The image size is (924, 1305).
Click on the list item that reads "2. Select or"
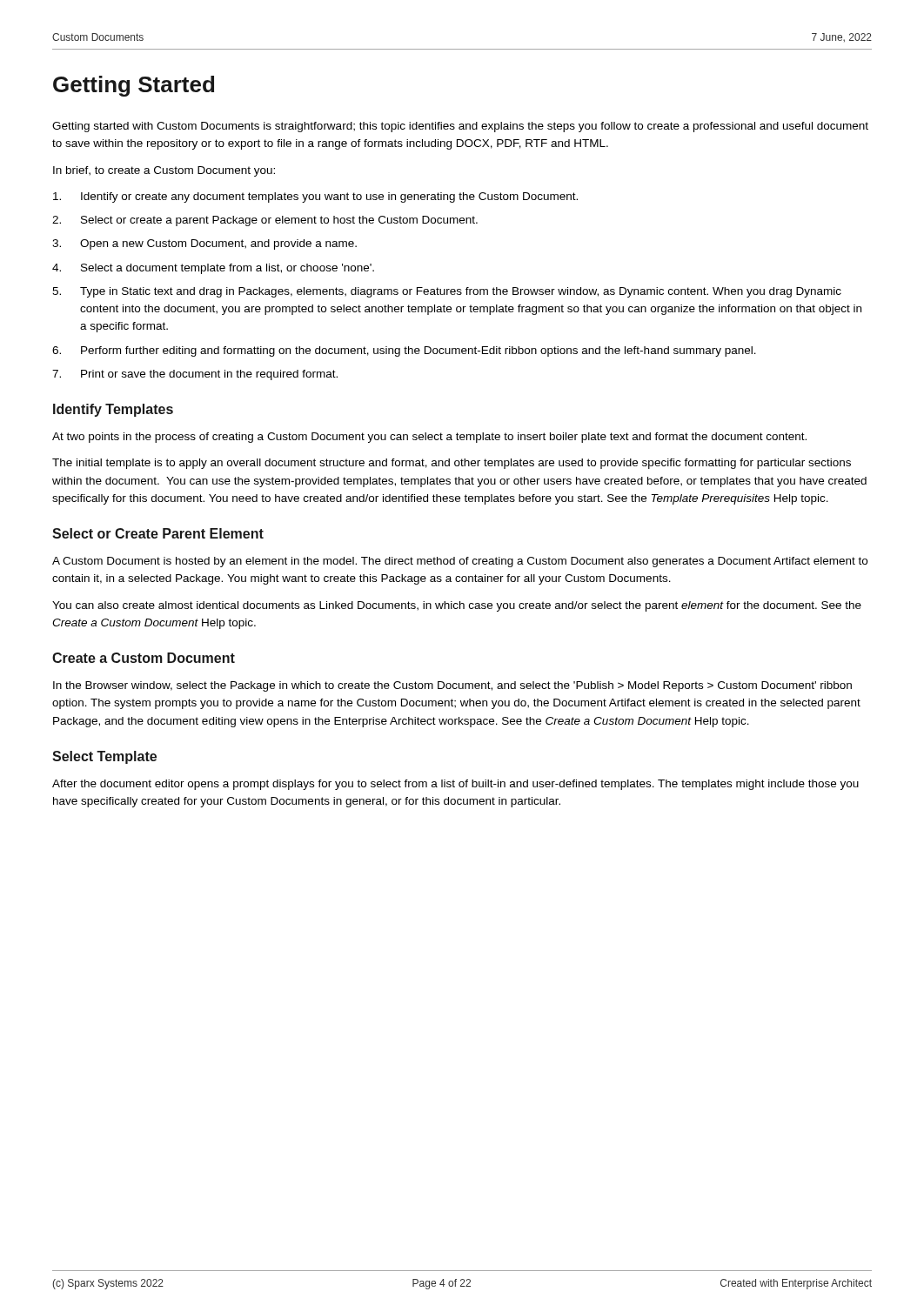click(265, 220)
